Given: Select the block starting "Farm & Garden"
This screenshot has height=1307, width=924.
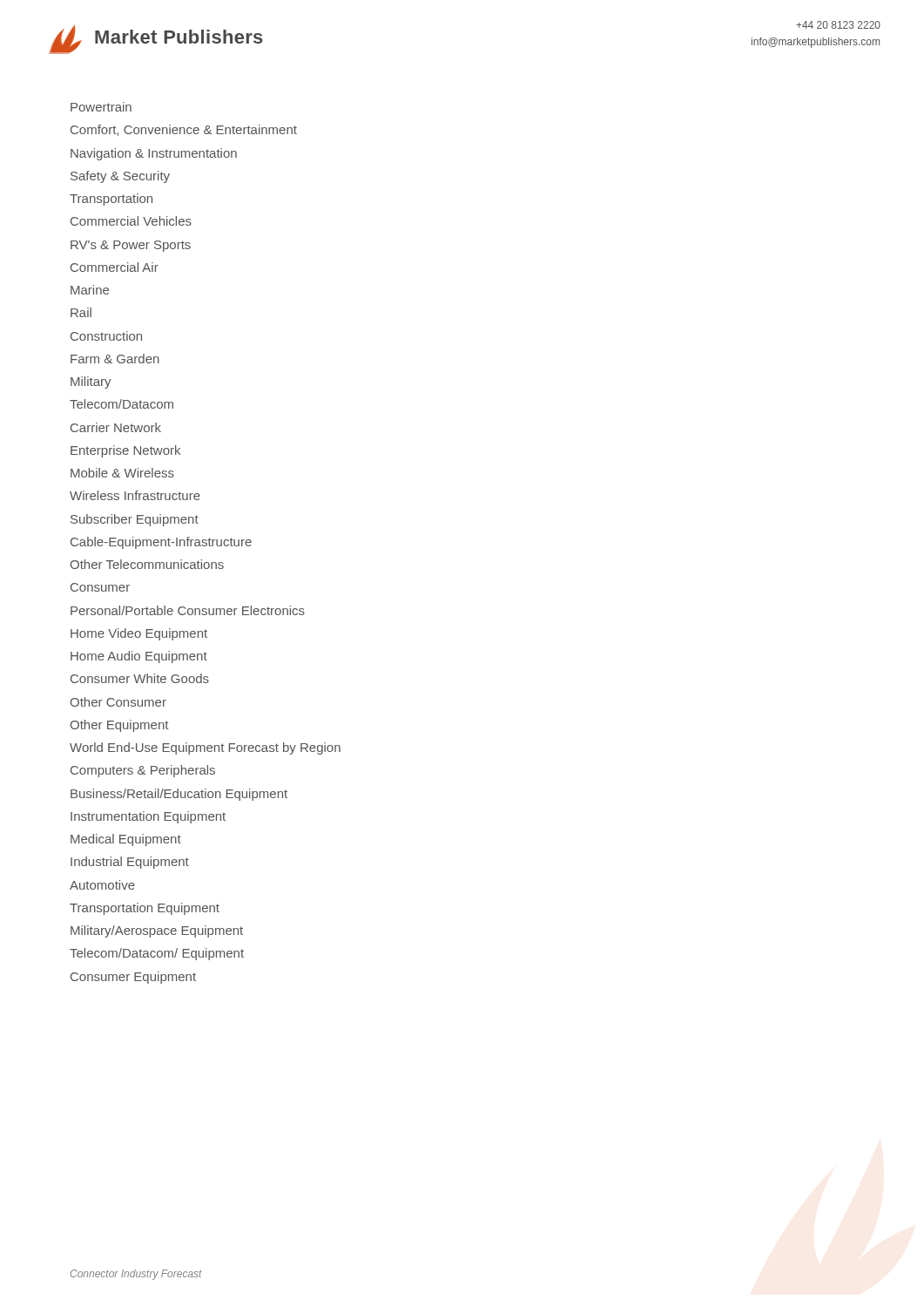Looking at the screenshot, I should (115, 358).
